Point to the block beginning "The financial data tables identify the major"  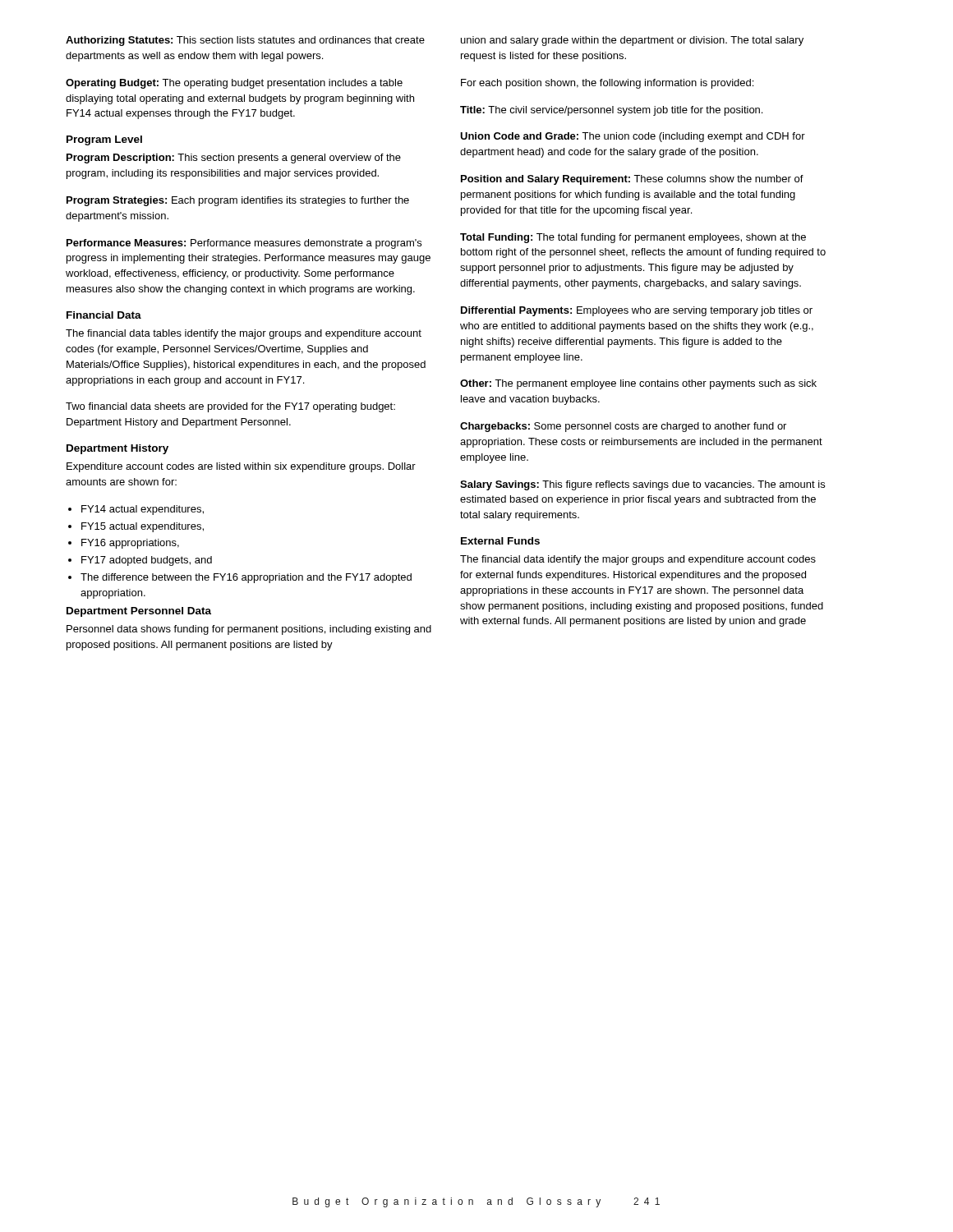[x=246, y=356]
